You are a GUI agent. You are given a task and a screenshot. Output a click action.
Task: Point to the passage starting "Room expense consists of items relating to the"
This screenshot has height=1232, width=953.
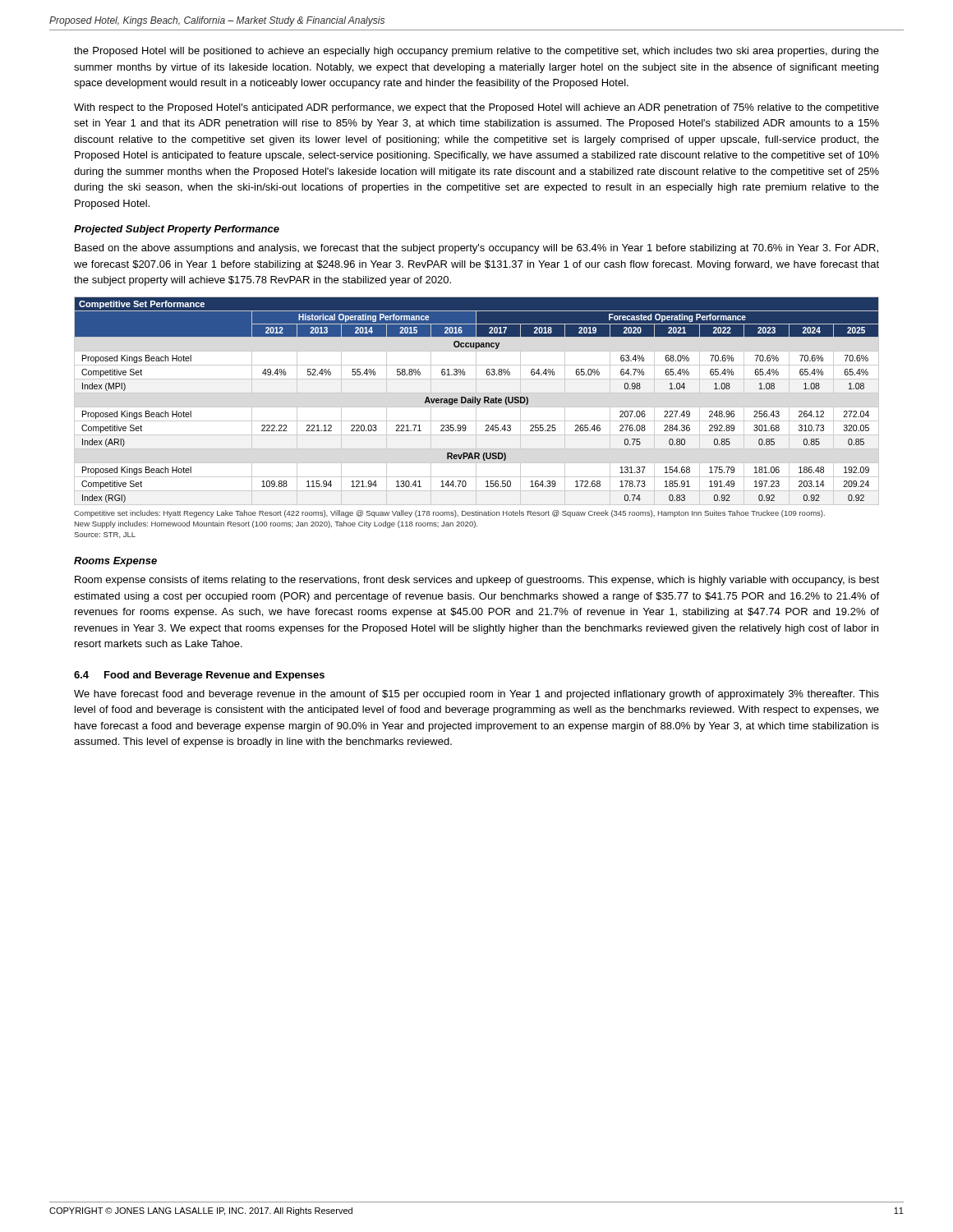point(476,612)
